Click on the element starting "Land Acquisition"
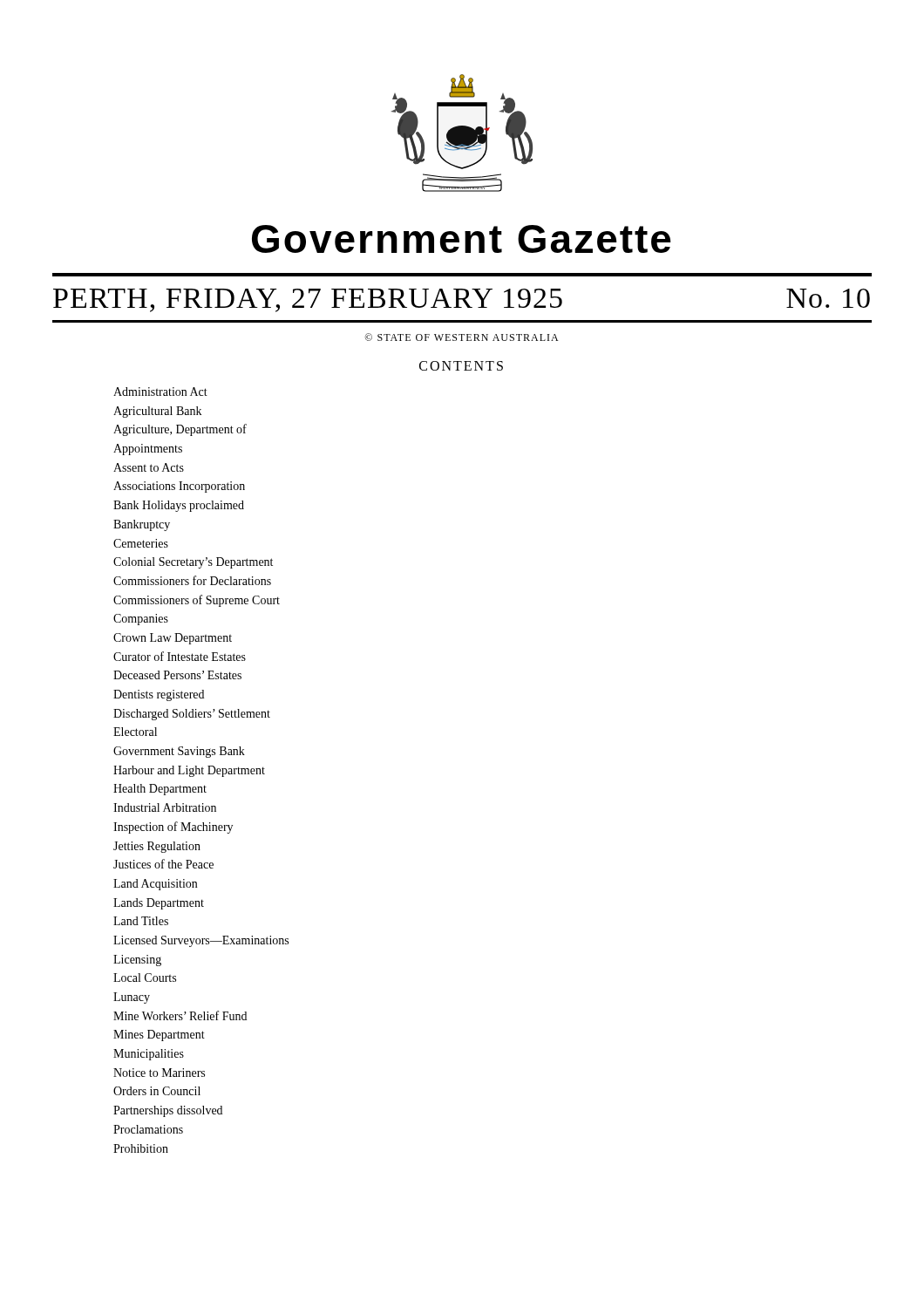 156,884
